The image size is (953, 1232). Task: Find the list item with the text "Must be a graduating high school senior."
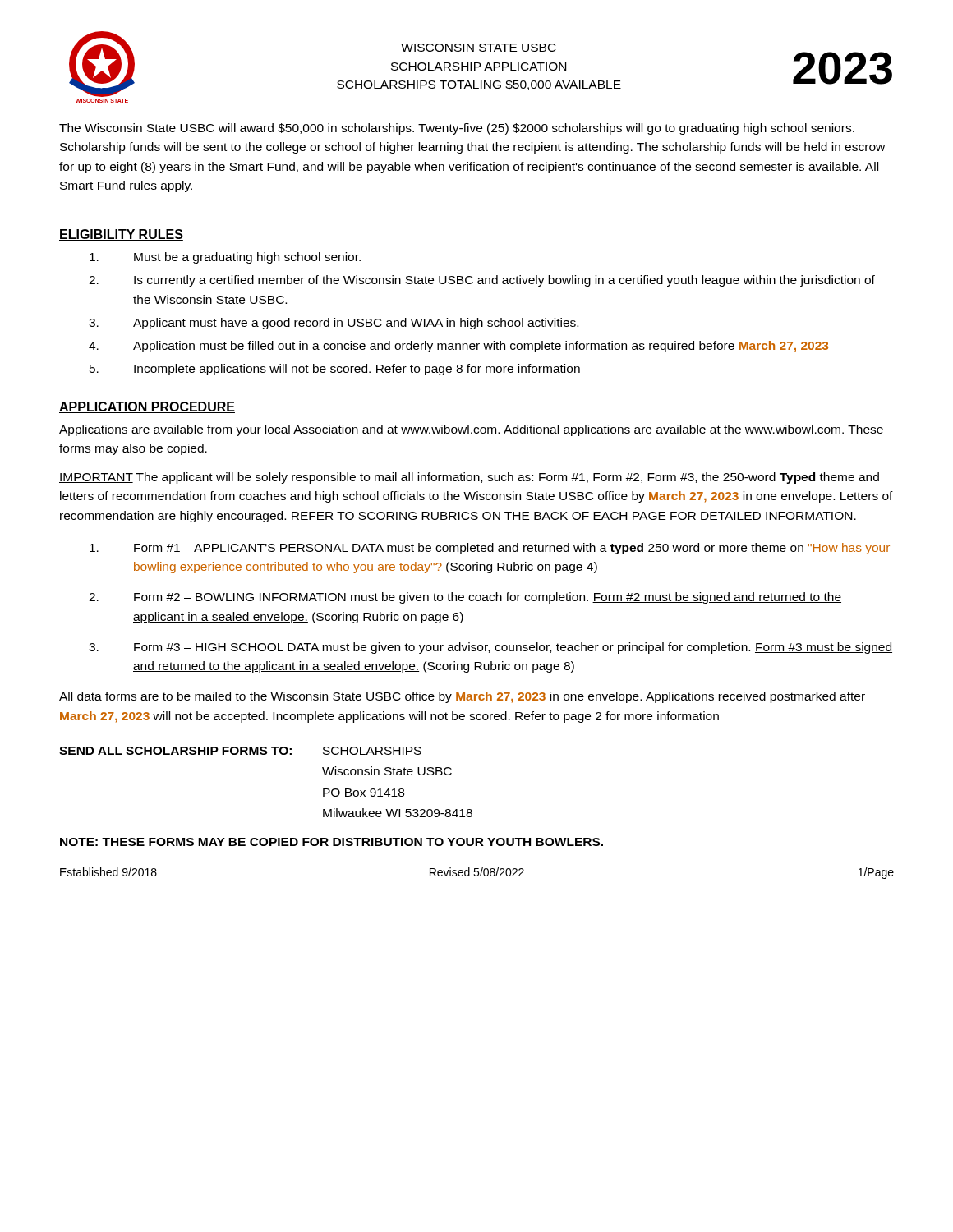point(225,258)
